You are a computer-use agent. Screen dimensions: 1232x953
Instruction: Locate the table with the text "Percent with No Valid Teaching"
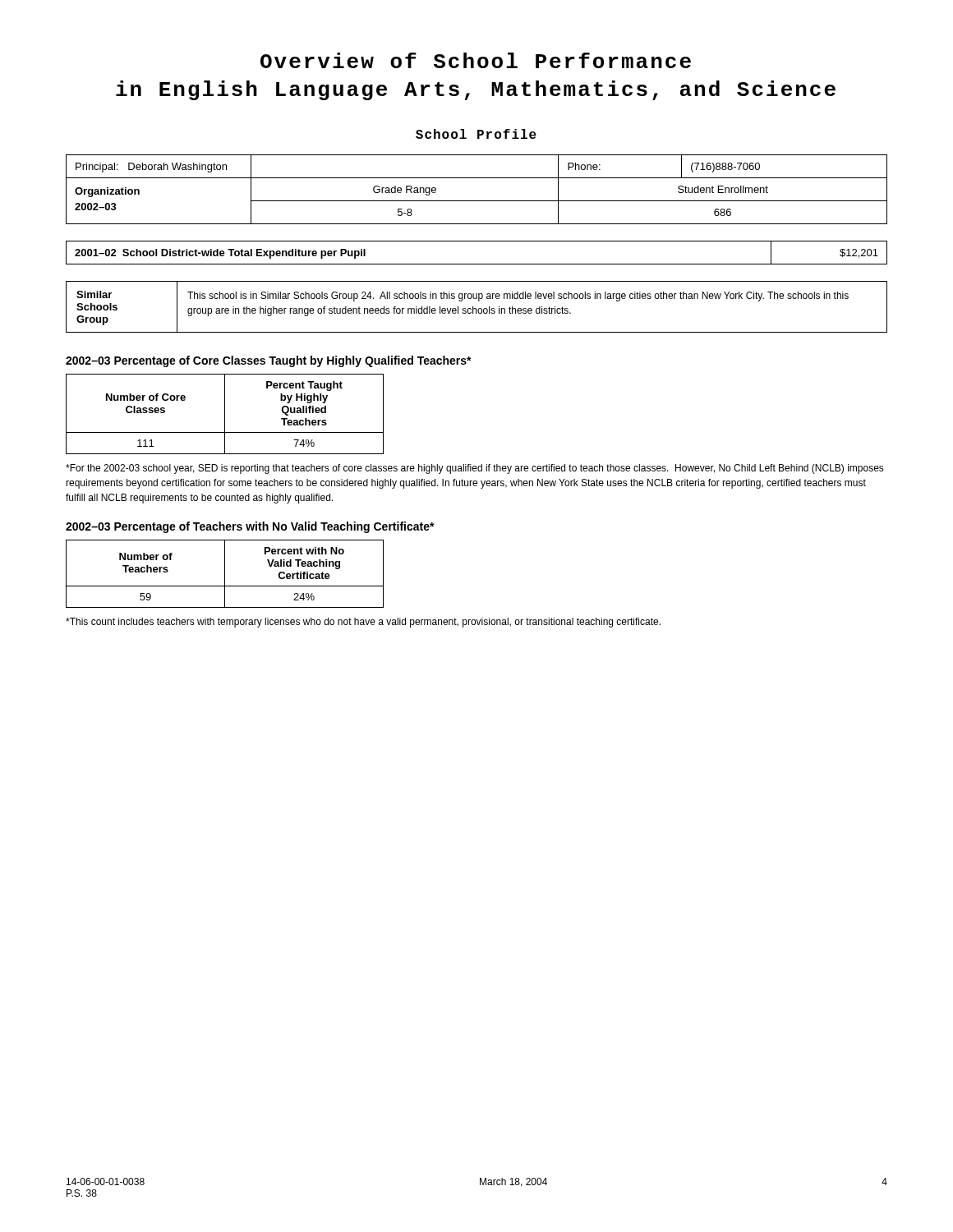[476, 573]
